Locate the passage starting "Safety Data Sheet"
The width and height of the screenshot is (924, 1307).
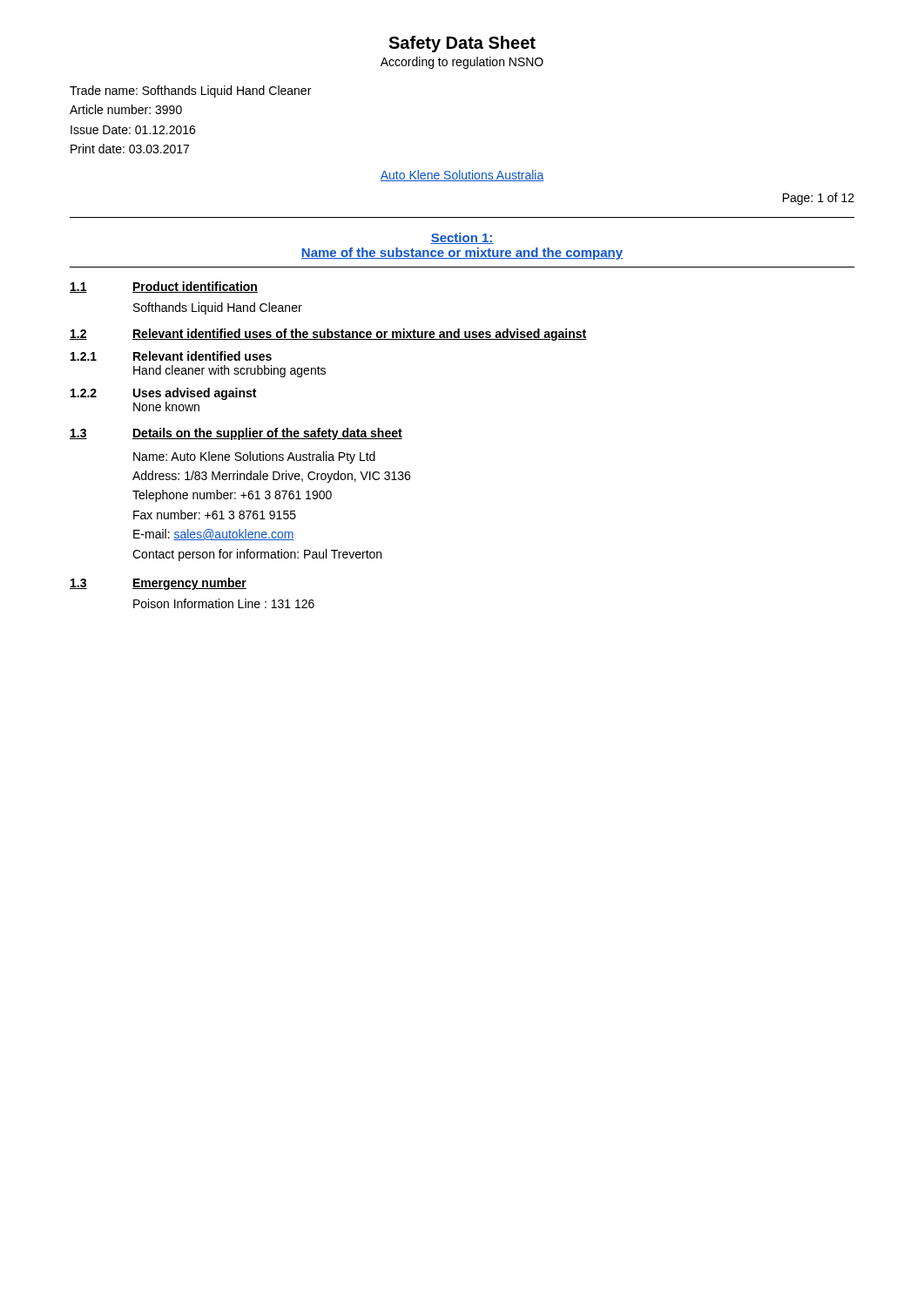coord(462,43)
